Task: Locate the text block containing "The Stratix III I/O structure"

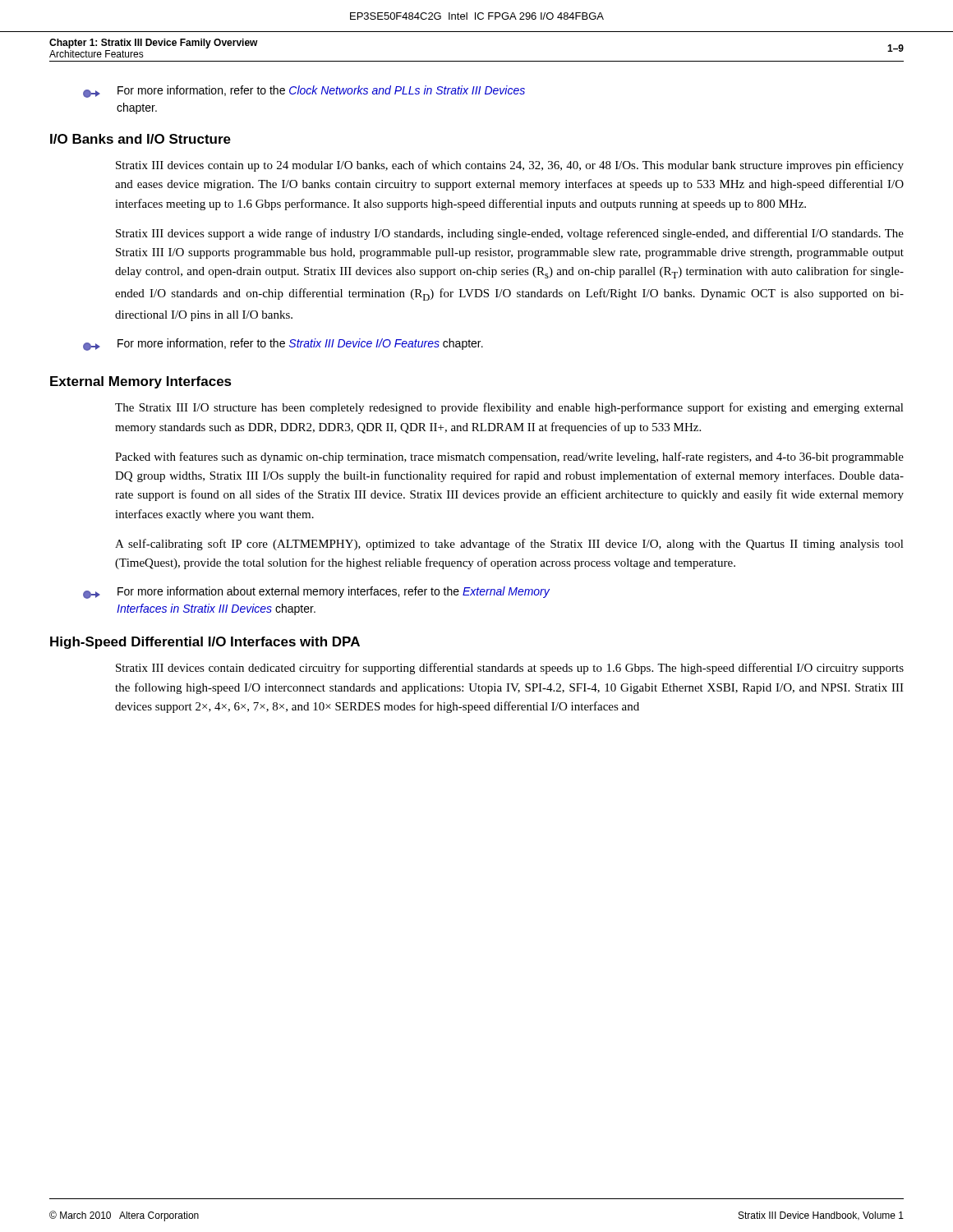Action: tap(509, 417)
